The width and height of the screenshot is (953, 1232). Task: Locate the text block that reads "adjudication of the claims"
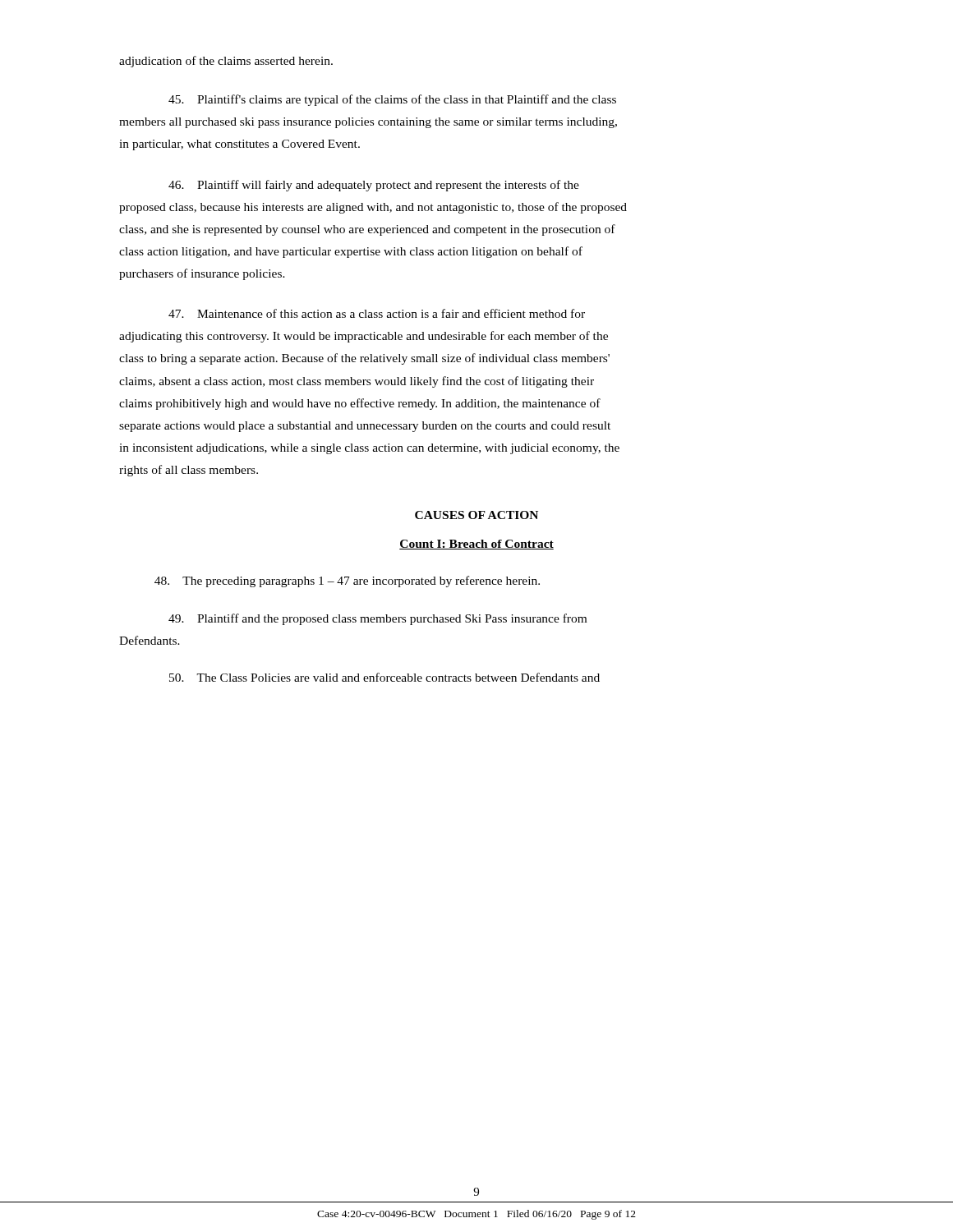(226, 62)
